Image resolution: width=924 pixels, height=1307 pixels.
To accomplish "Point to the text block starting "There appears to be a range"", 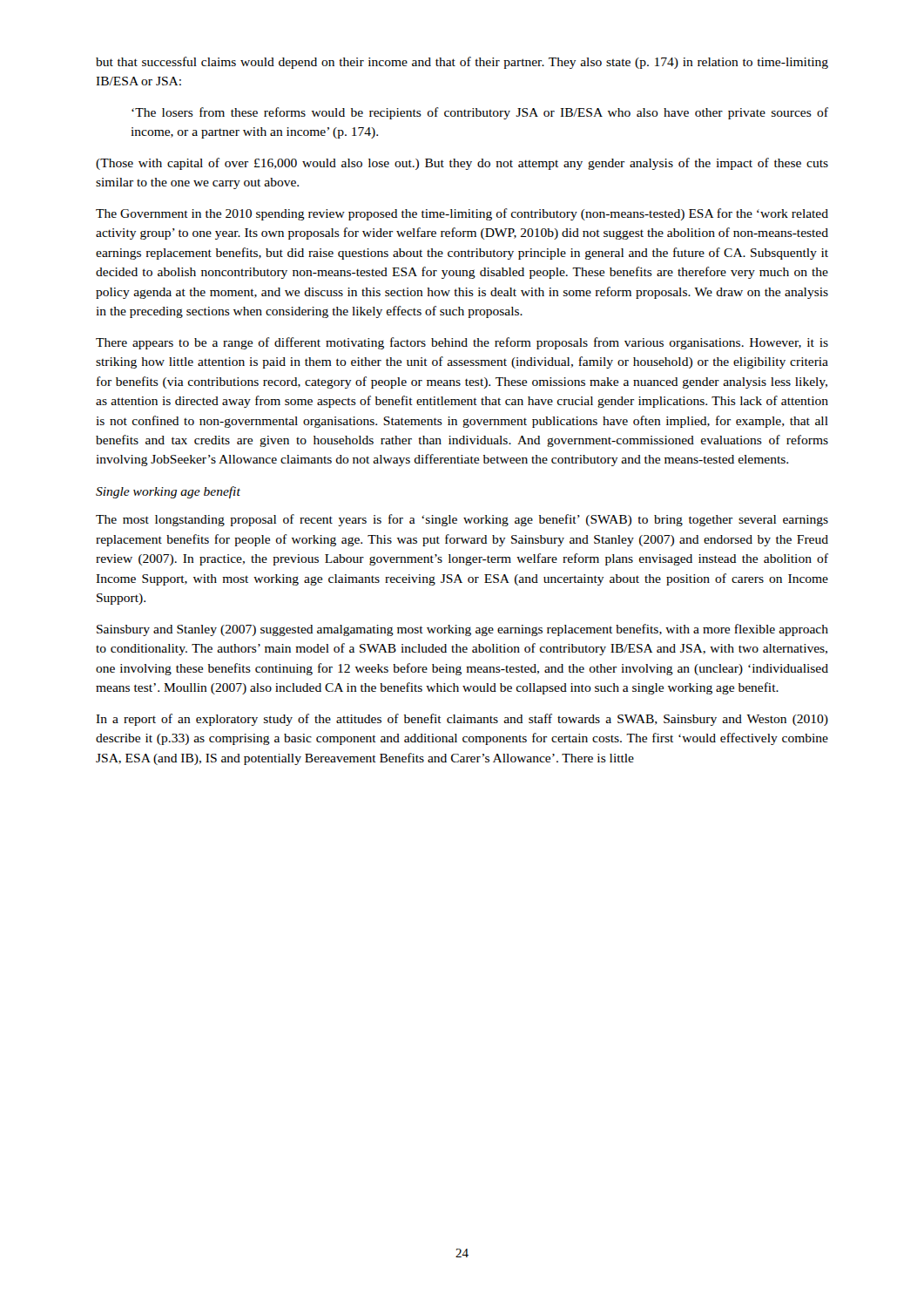I will pos(462,400).
